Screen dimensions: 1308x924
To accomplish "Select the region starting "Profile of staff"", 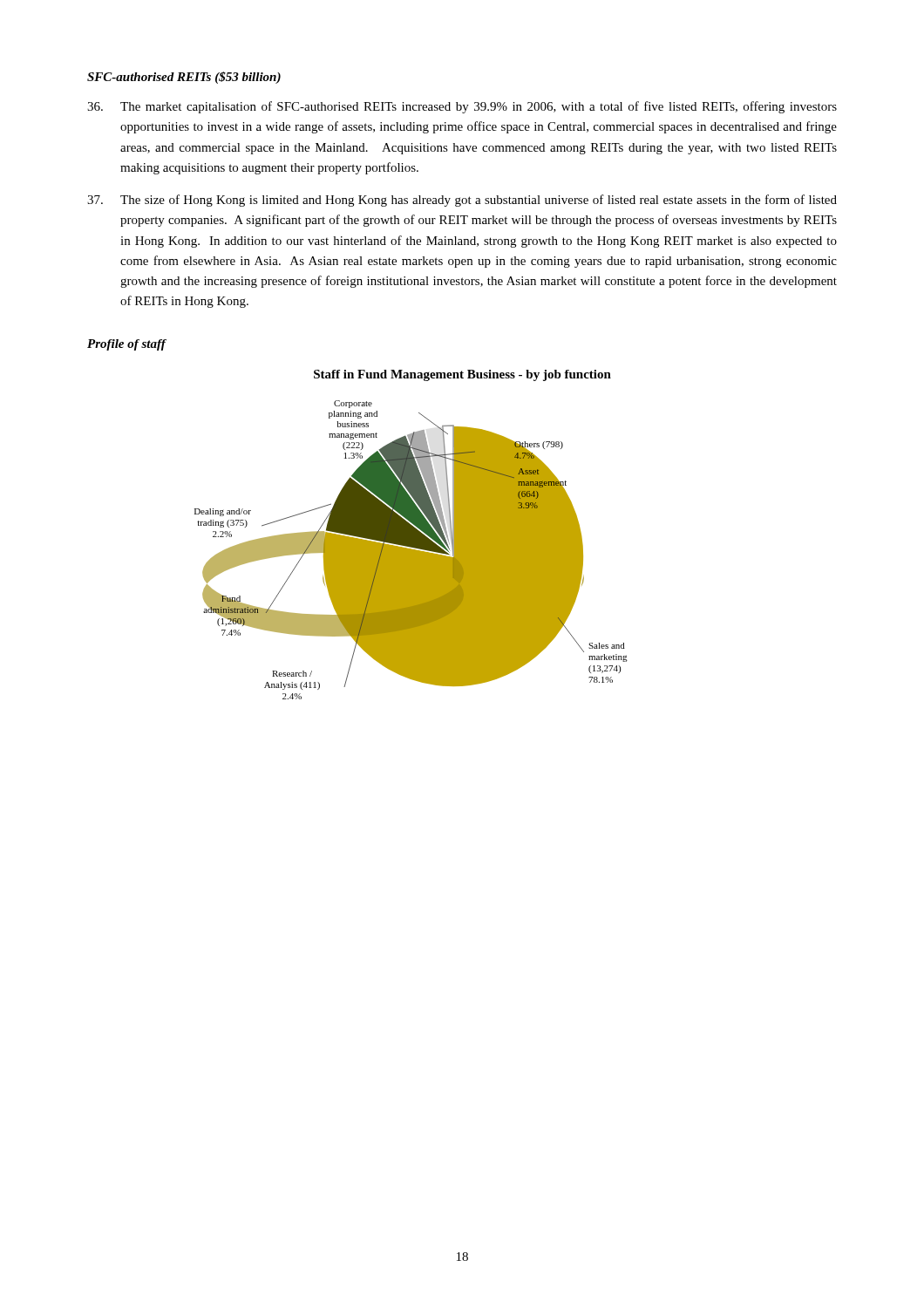I will click(x=126, y=343).
